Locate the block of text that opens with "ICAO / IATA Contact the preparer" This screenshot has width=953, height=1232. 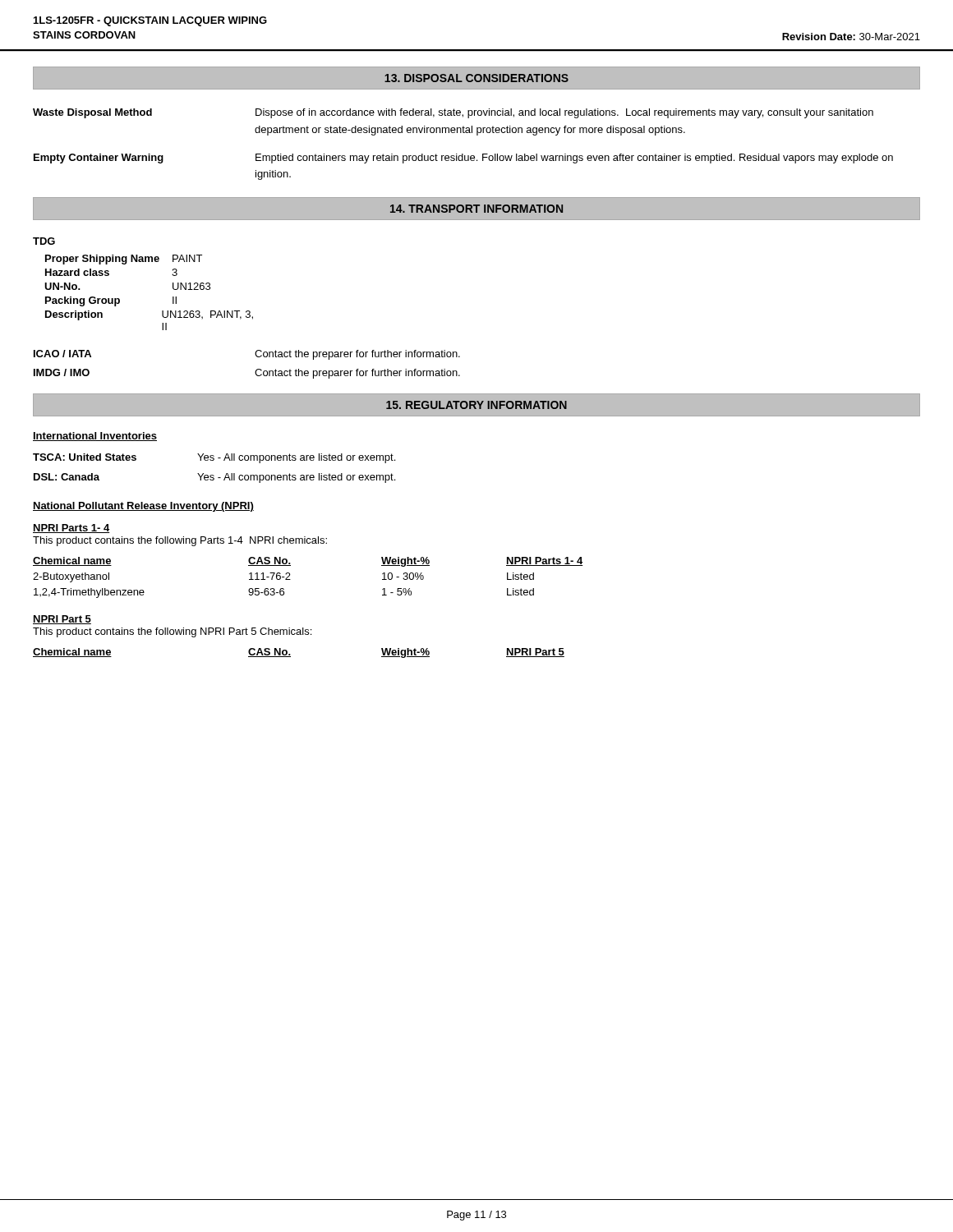point(64,354)
